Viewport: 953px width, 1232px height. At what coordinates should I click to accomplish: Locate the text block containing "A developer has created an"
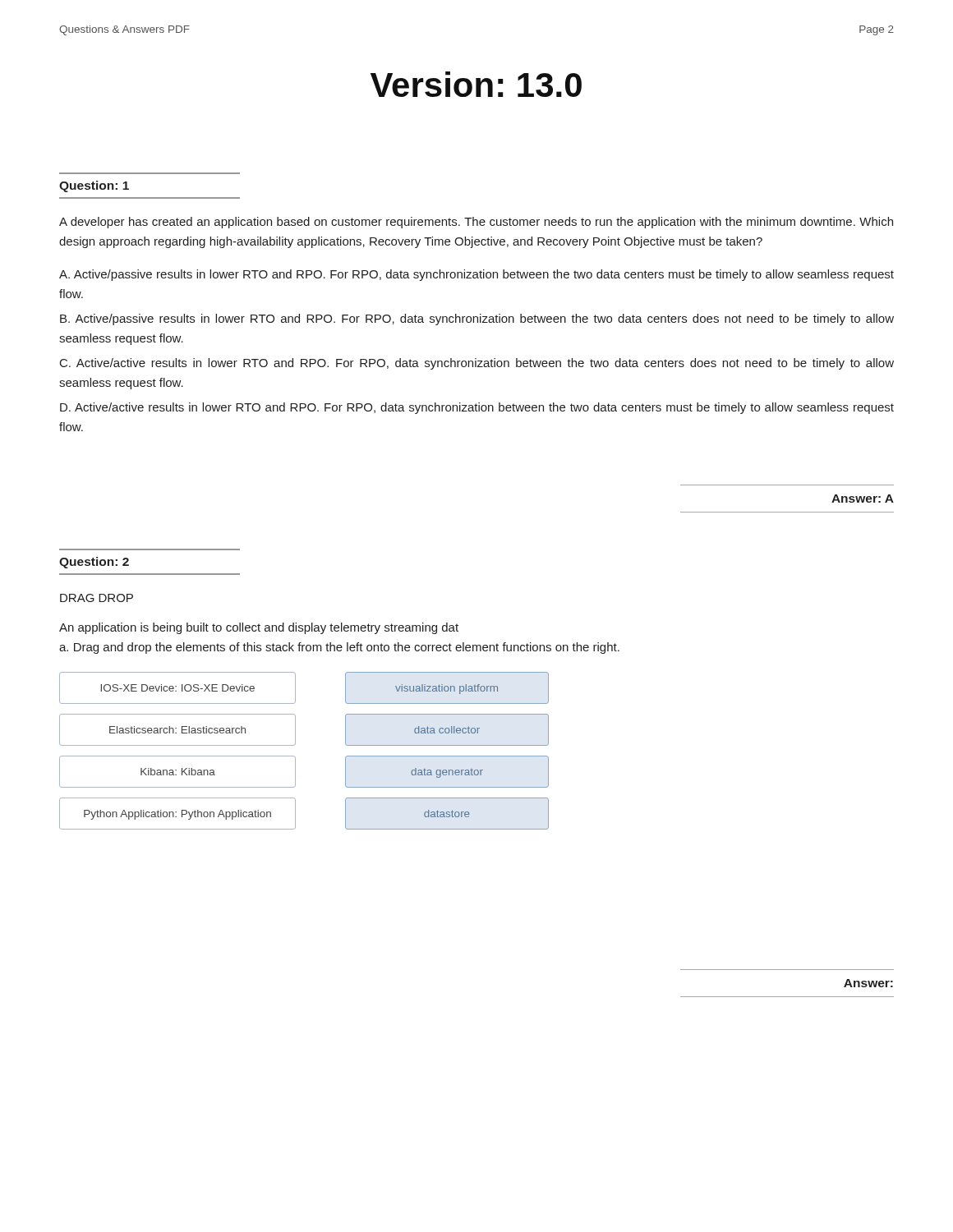476,231
